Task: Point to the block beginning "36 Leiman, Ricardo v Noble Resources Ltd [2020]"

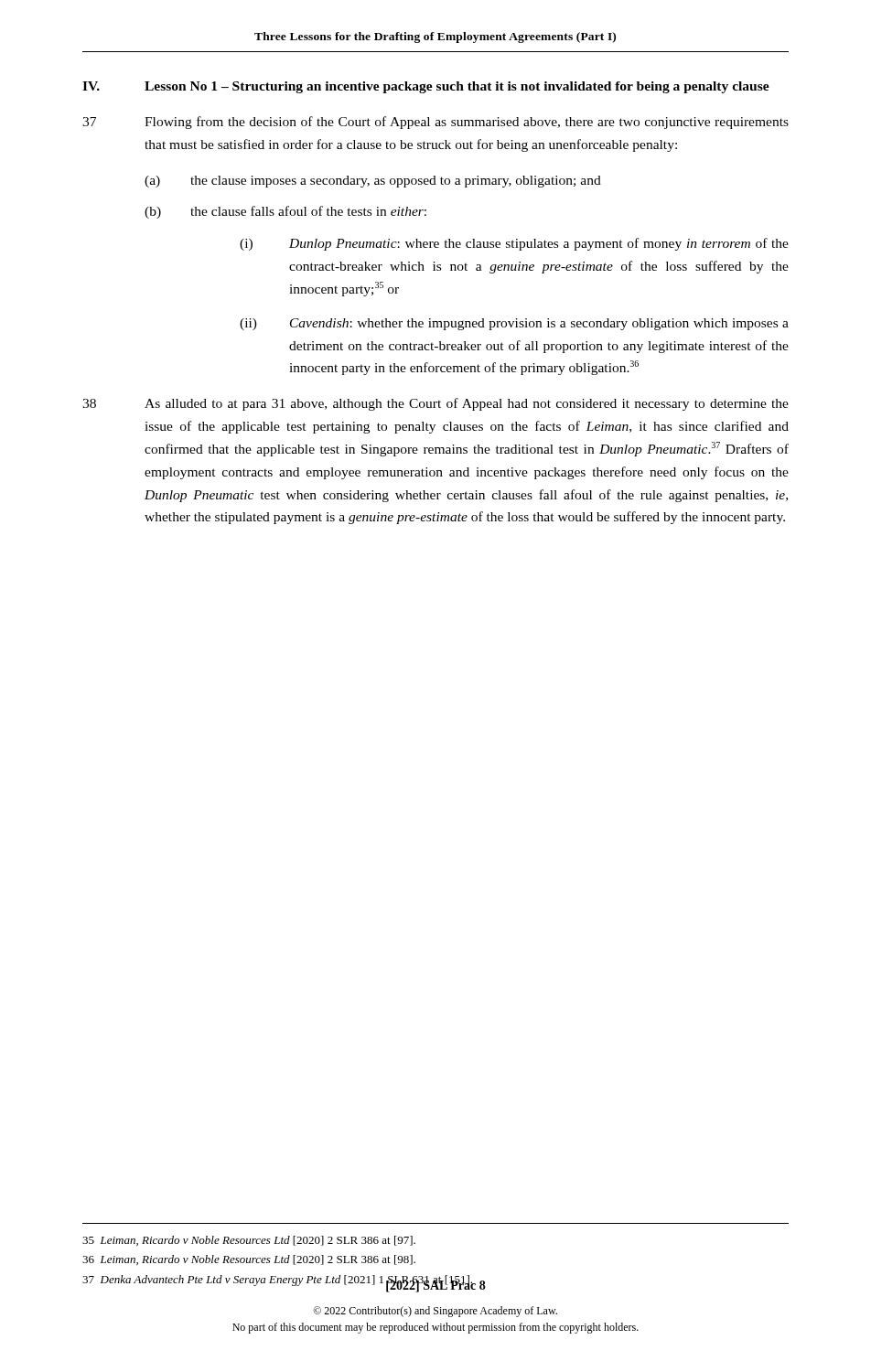Action: coord(249,1259)
